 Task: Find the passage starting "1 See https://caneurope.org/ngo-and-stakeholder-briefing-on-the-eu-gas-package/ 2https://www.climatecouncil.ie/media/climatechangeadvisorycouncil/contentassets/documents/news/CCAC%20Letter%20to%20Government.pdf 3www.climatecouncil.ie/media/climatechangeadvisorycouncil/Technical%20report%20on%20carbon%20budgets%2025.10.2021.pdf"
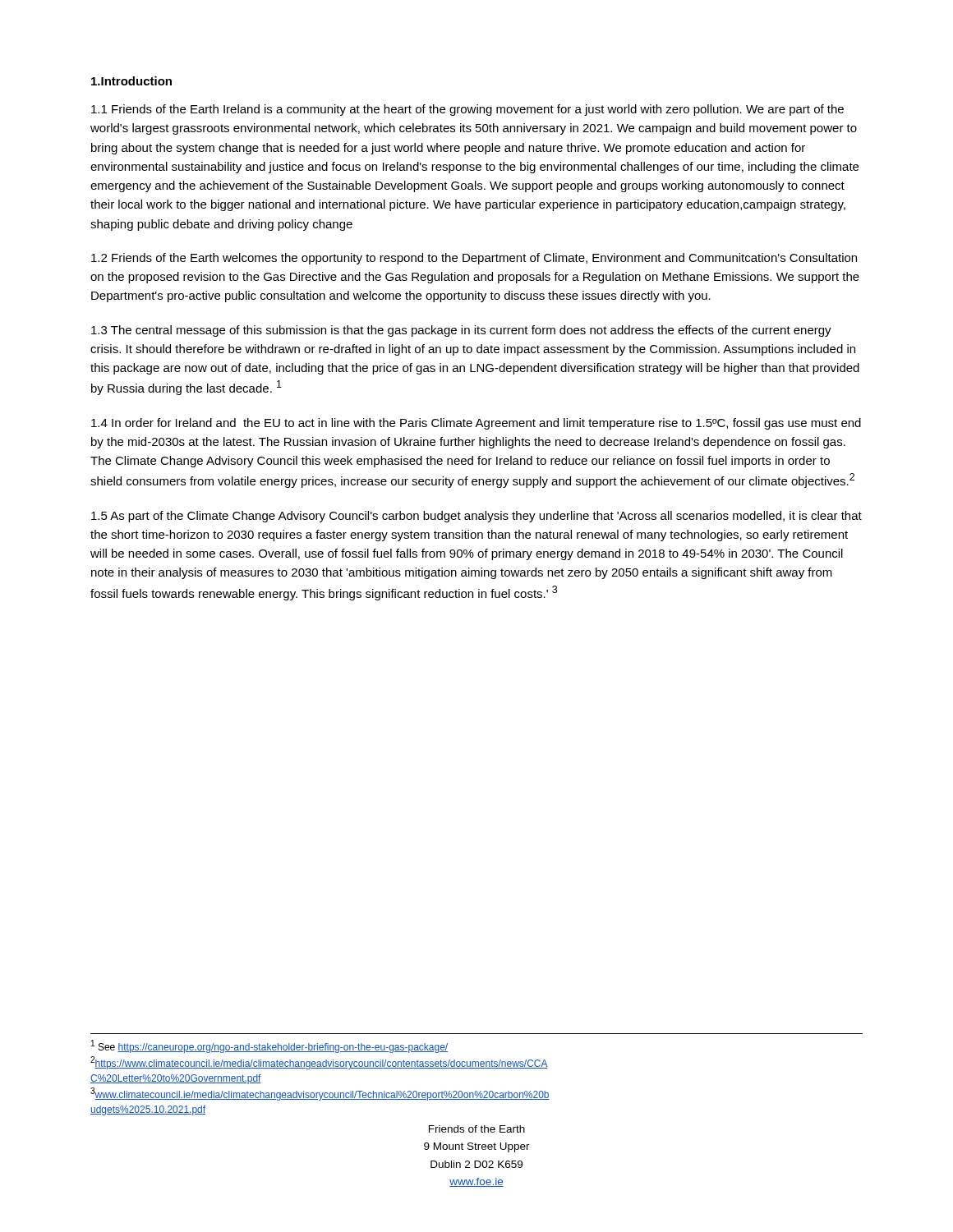click(476, 1078)
